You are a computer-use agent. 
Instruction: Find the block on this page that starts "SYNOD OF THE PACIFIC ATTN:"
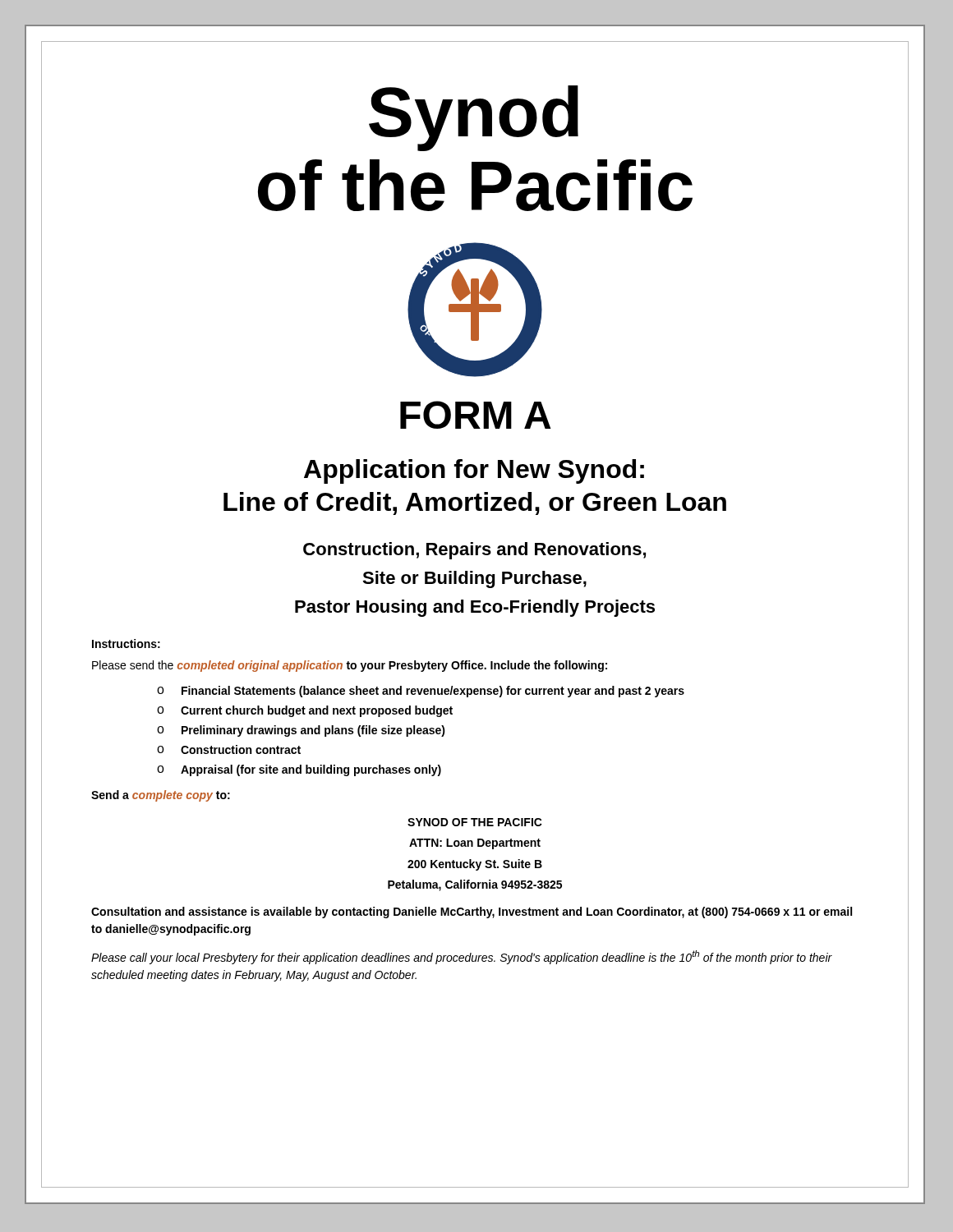tap(475, 853)
